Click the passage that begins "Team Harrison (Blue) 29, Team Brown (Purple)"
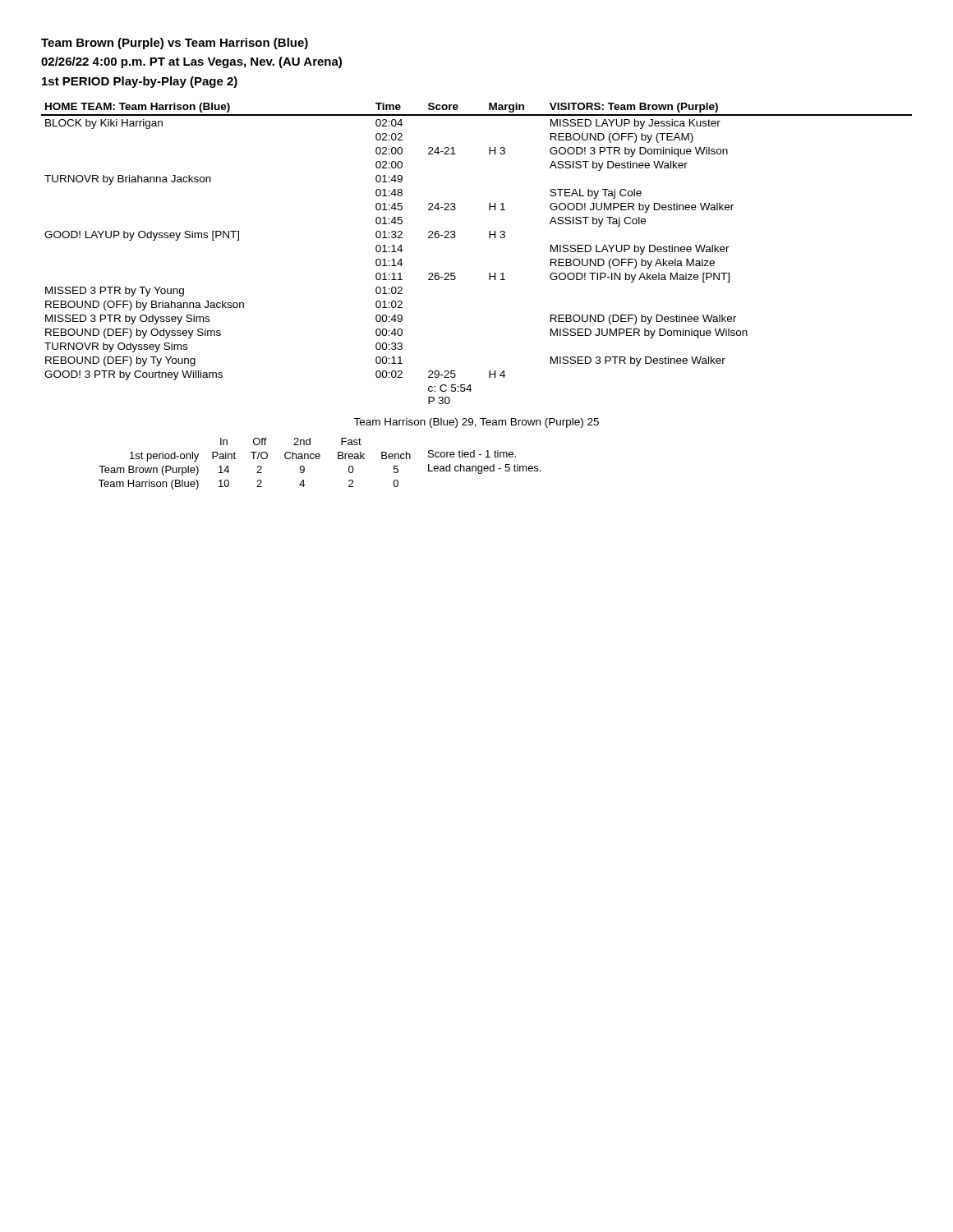The image size is (953, 1232). (476, 422)
